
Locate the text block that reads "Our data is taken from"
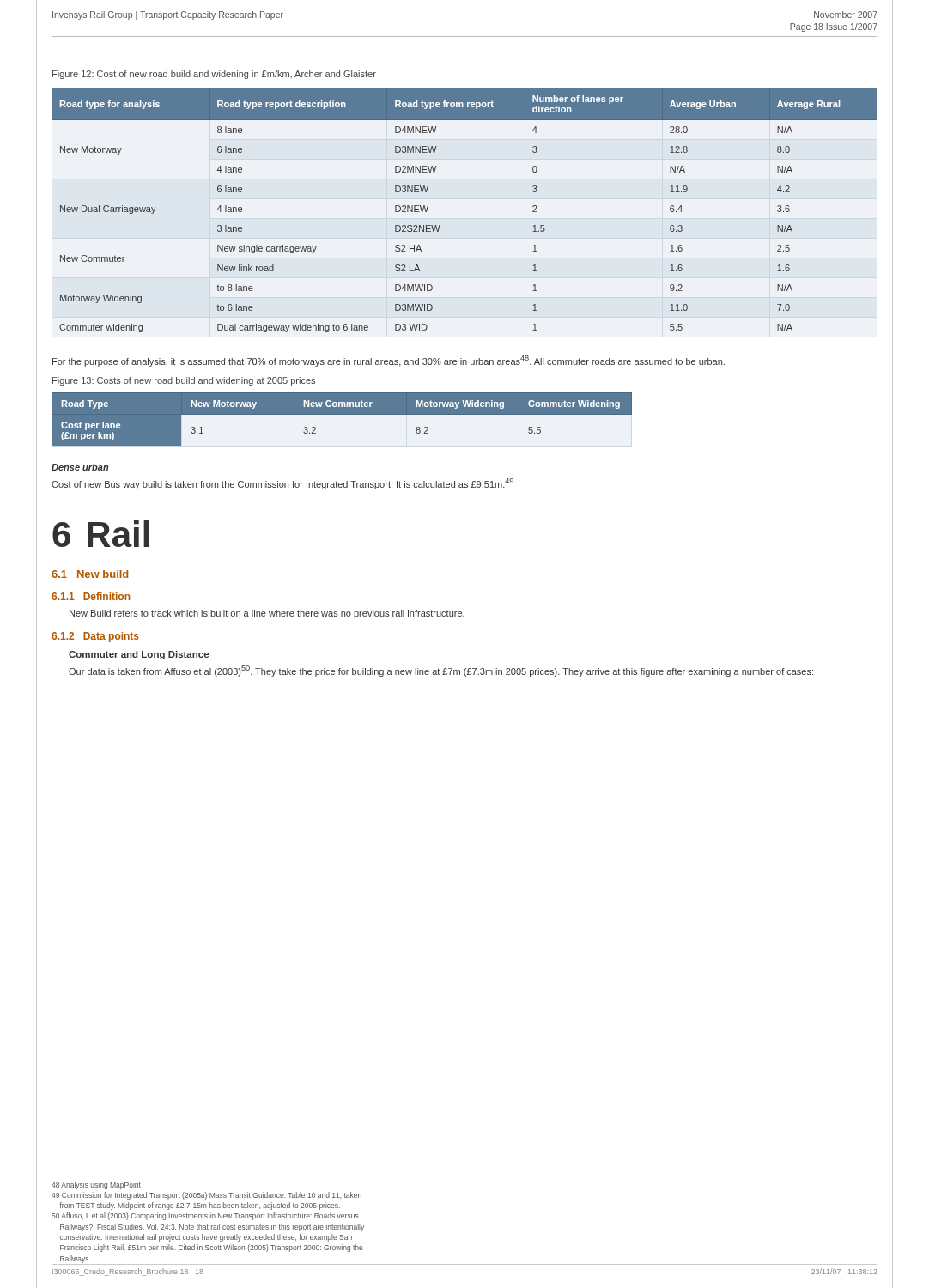[441, 670]
